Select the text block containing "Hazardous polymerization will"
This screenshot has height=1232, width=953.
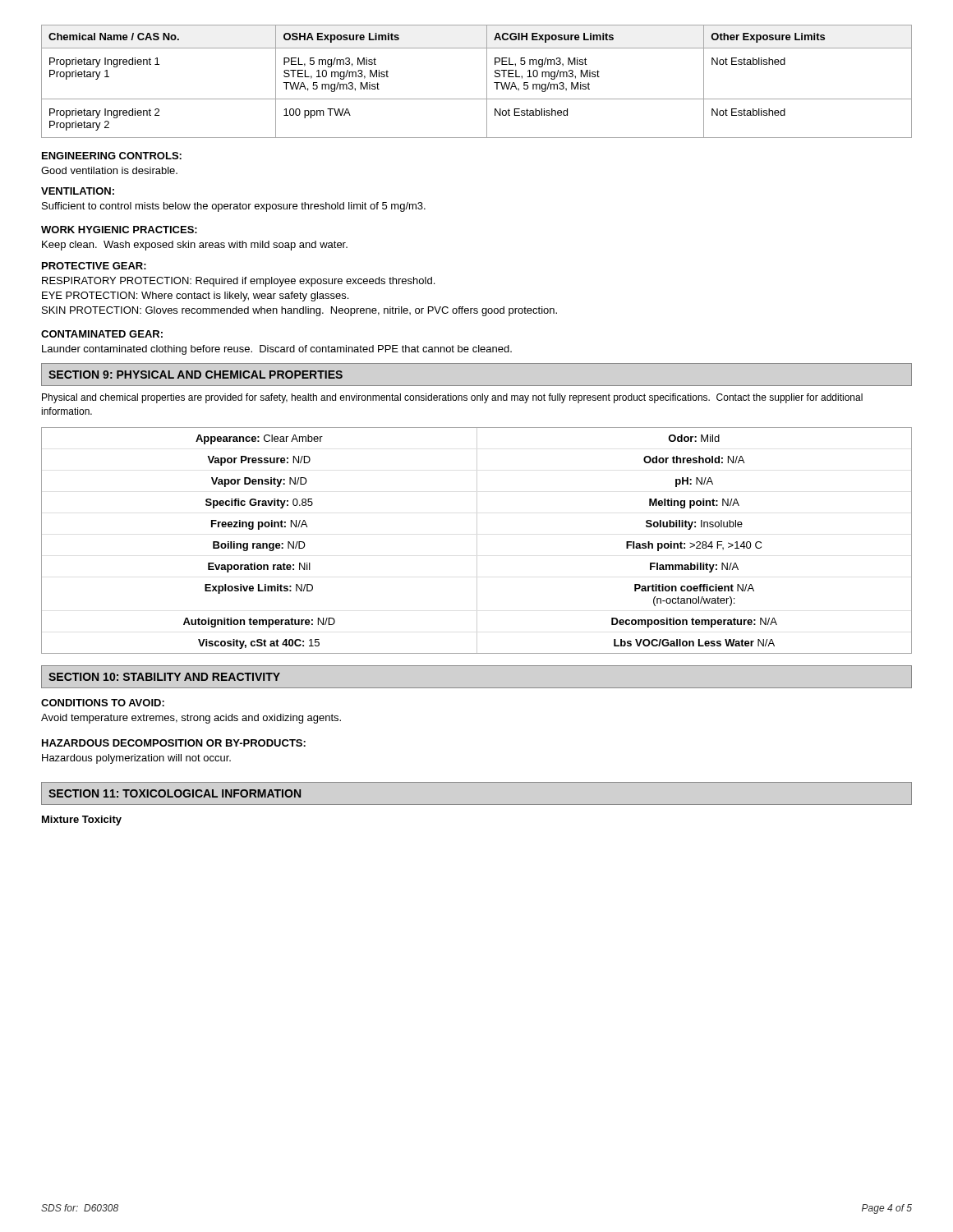(x=136, y=758)
